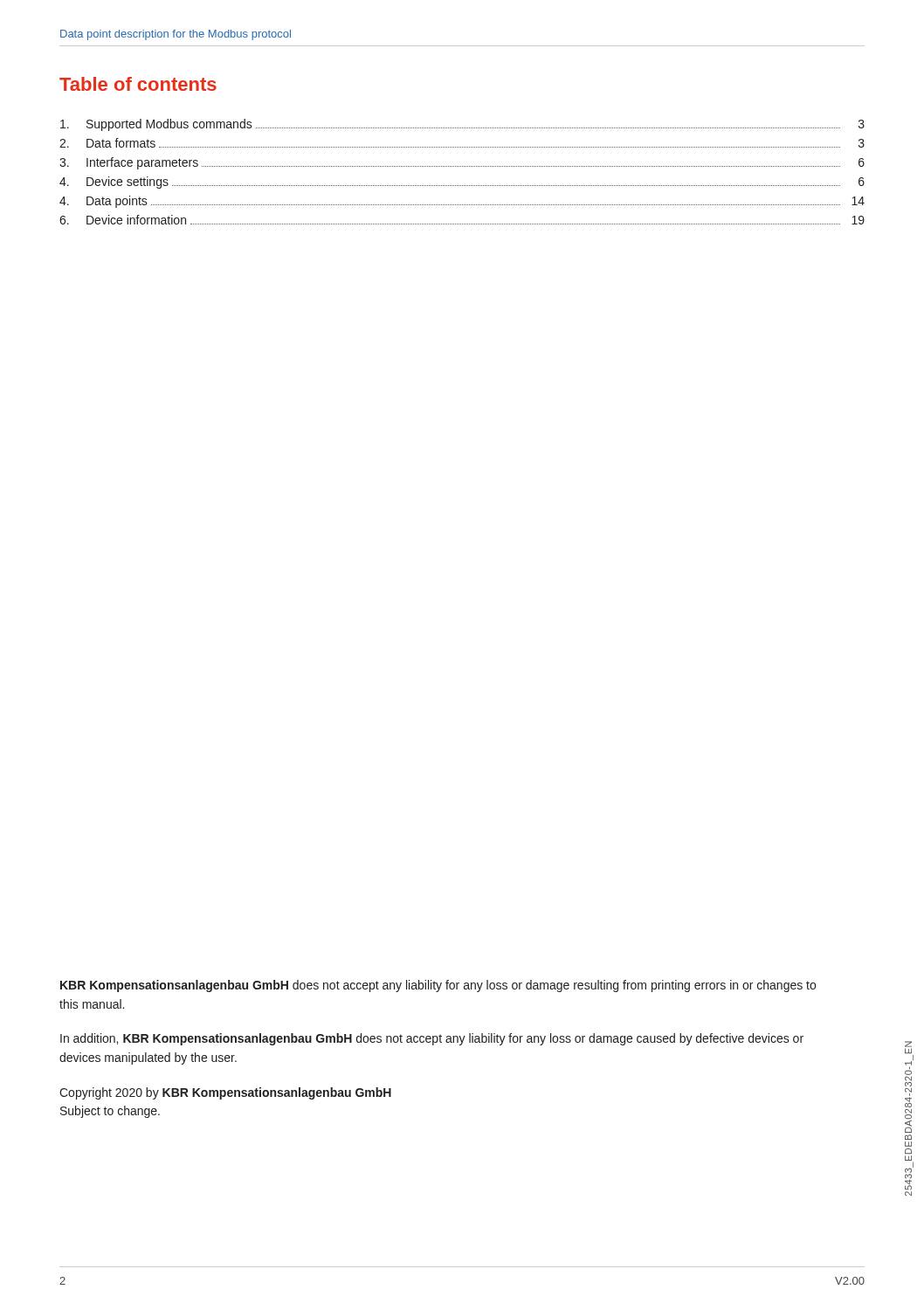Click on the block starting "4. Data points 14"
924x1310 pixels.
pos(462,201)
